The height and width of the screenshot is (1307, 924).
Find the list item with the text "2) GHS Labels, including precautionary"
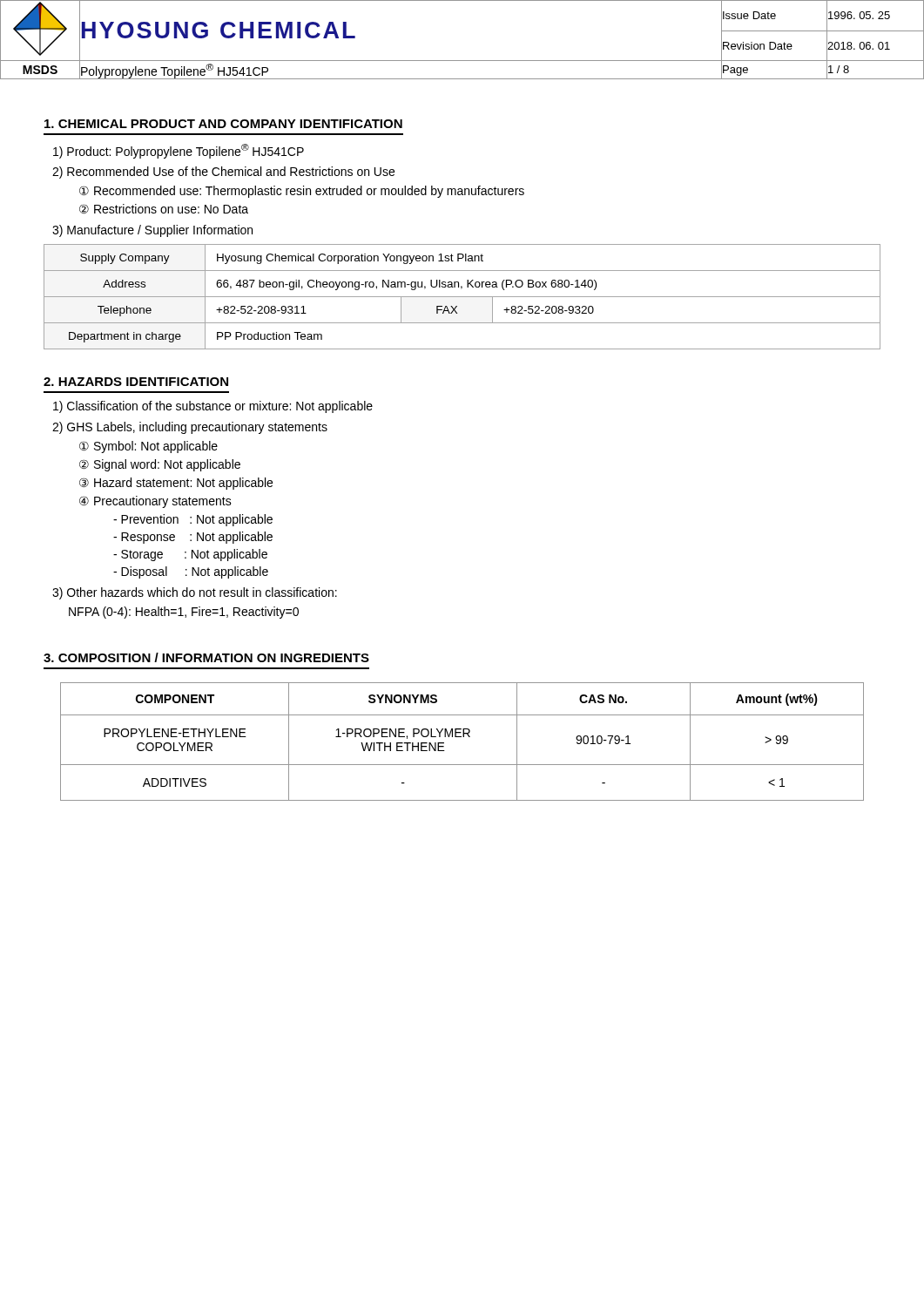pyautogui.click(x=190, y=427)
